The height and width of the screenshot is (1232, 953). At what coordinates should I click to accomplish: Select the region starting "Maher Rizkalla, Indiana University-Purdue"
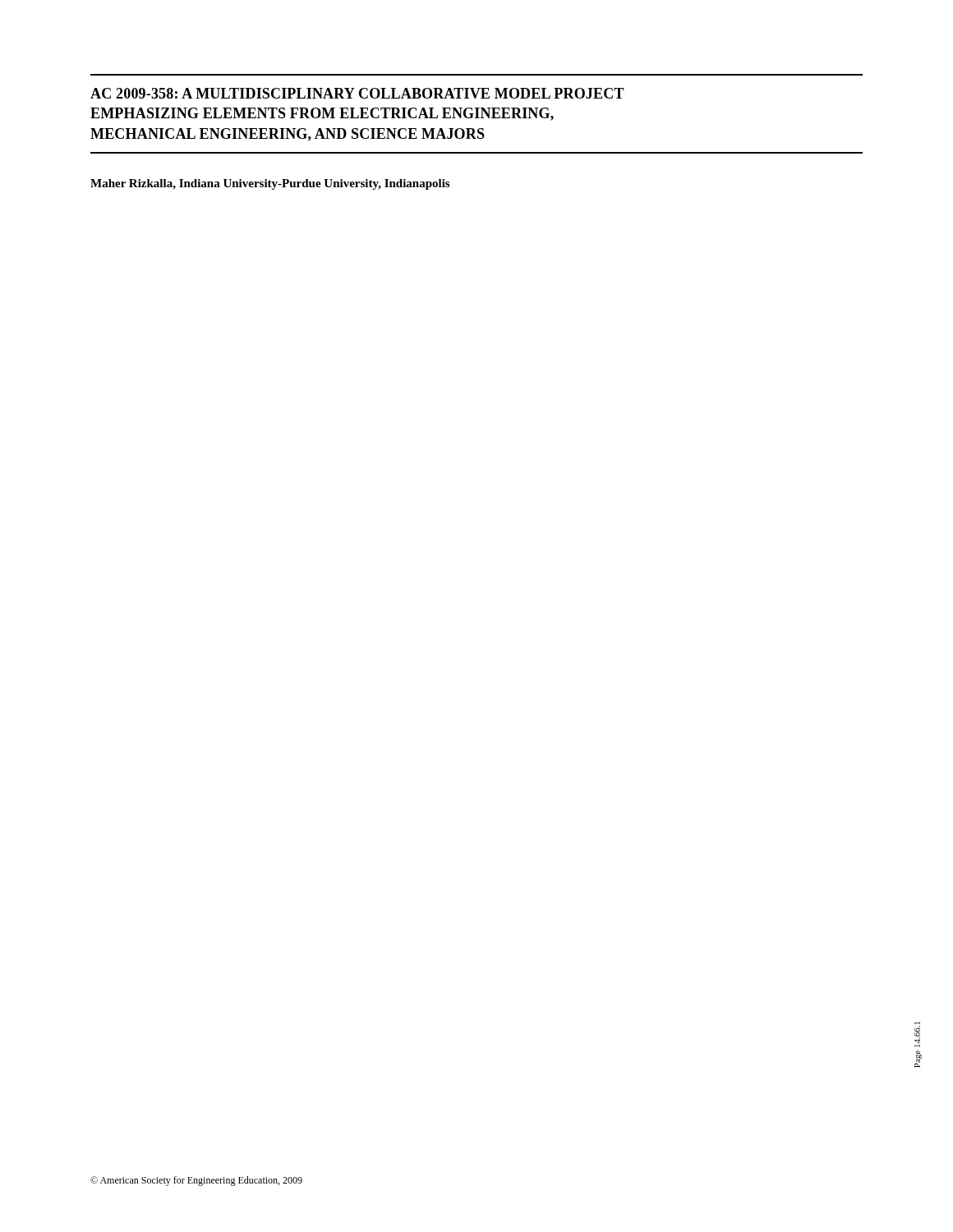[x=270, y=183]
